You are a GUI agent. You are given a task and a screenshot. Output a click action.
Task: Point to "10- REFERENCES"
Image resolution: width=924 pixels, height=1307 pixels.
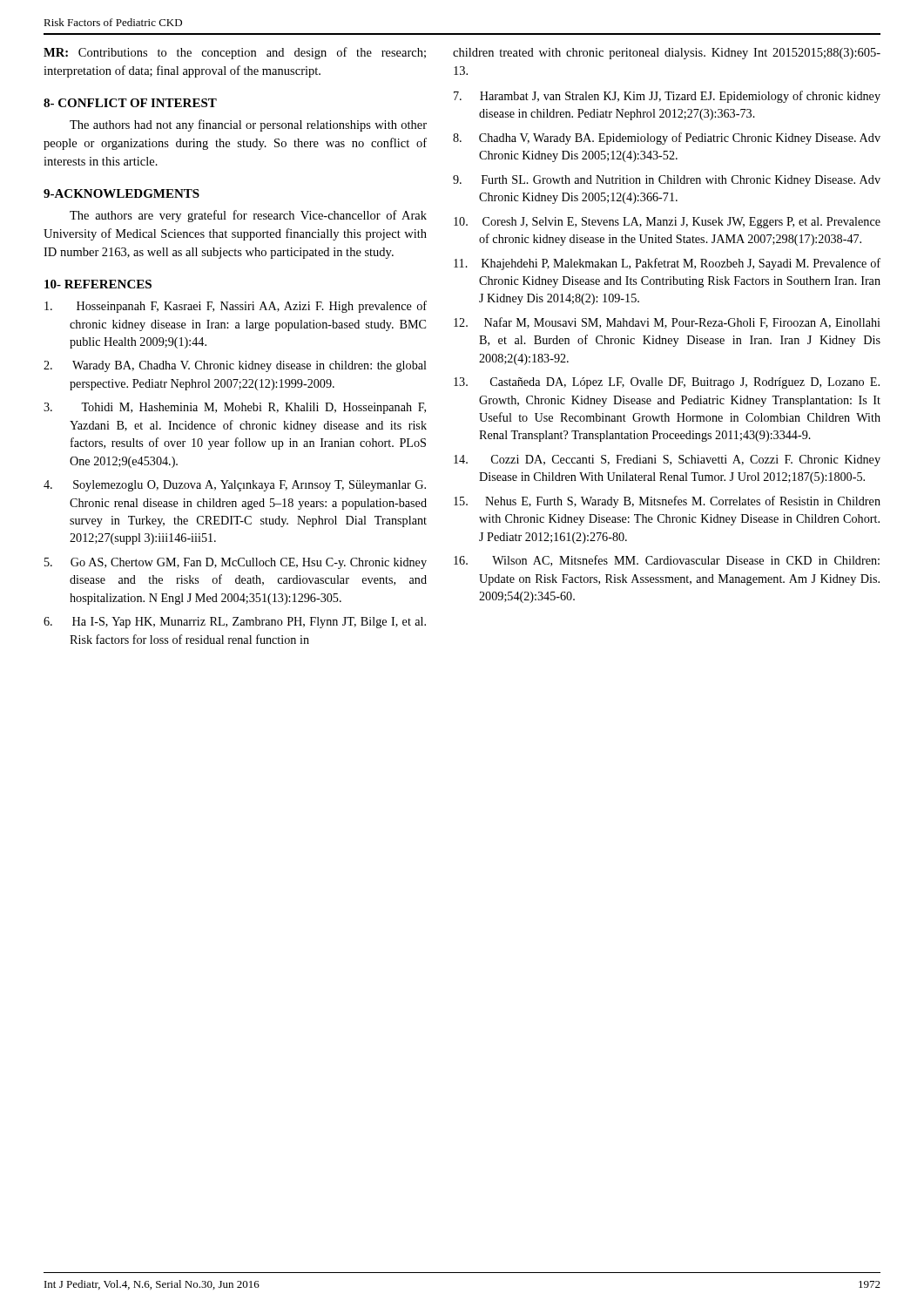click(98, 284)
